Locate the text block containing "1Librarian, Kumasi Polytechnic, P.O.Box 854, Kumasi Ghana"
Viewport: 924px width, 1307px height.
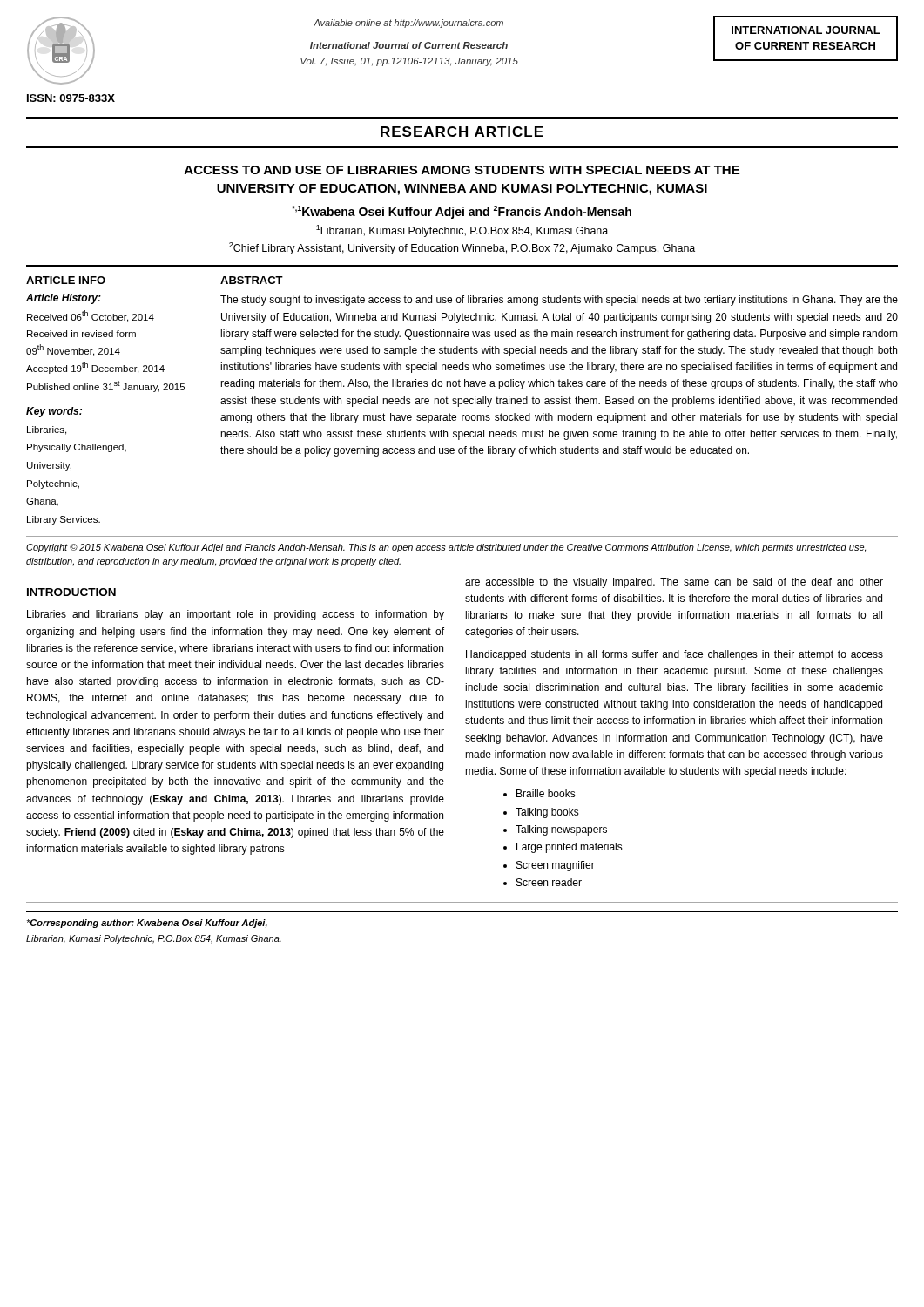pos(462,238)
